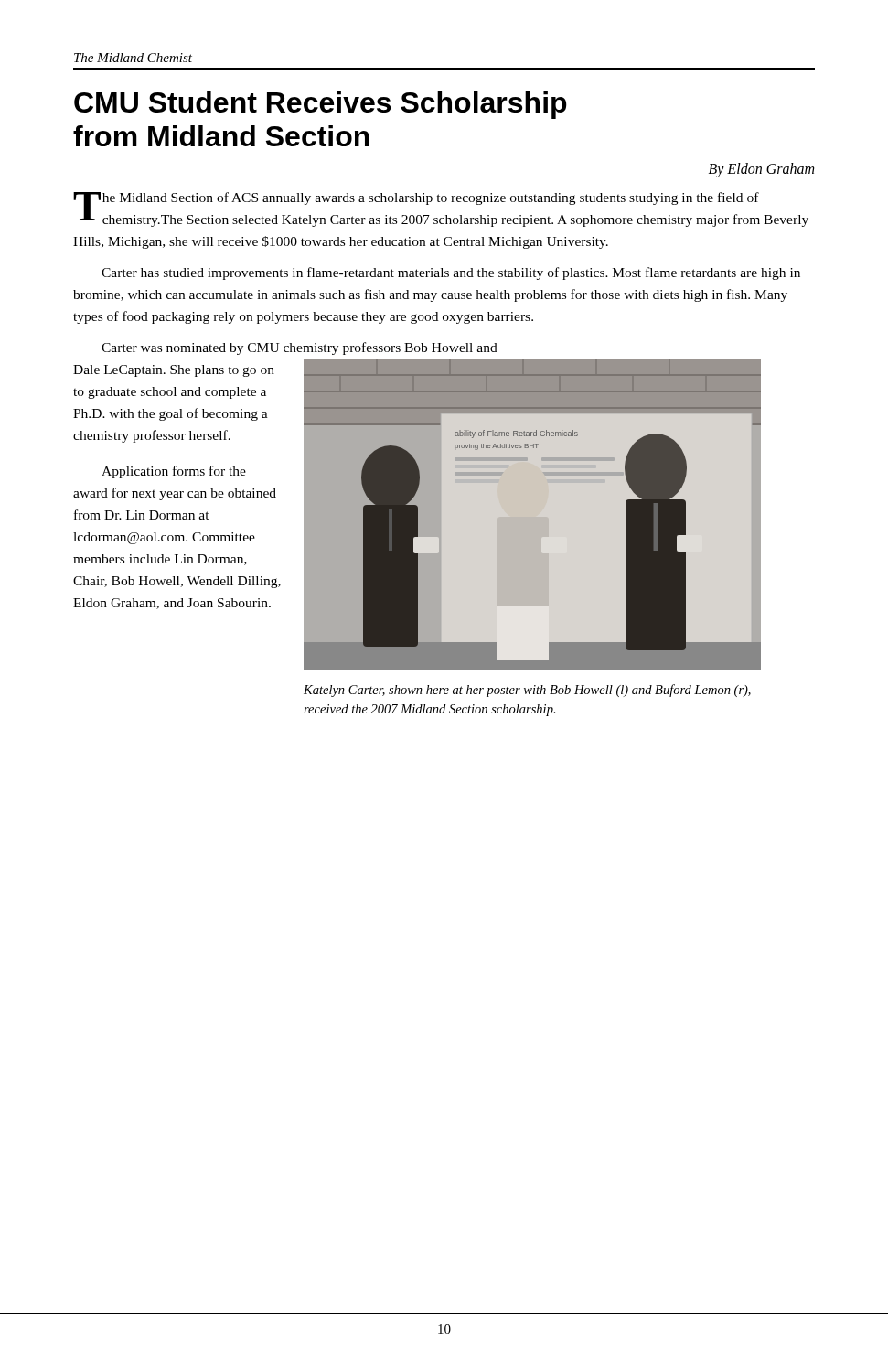Find the caption
Screen dimensions: 1372x888
(x=527, y=699)
